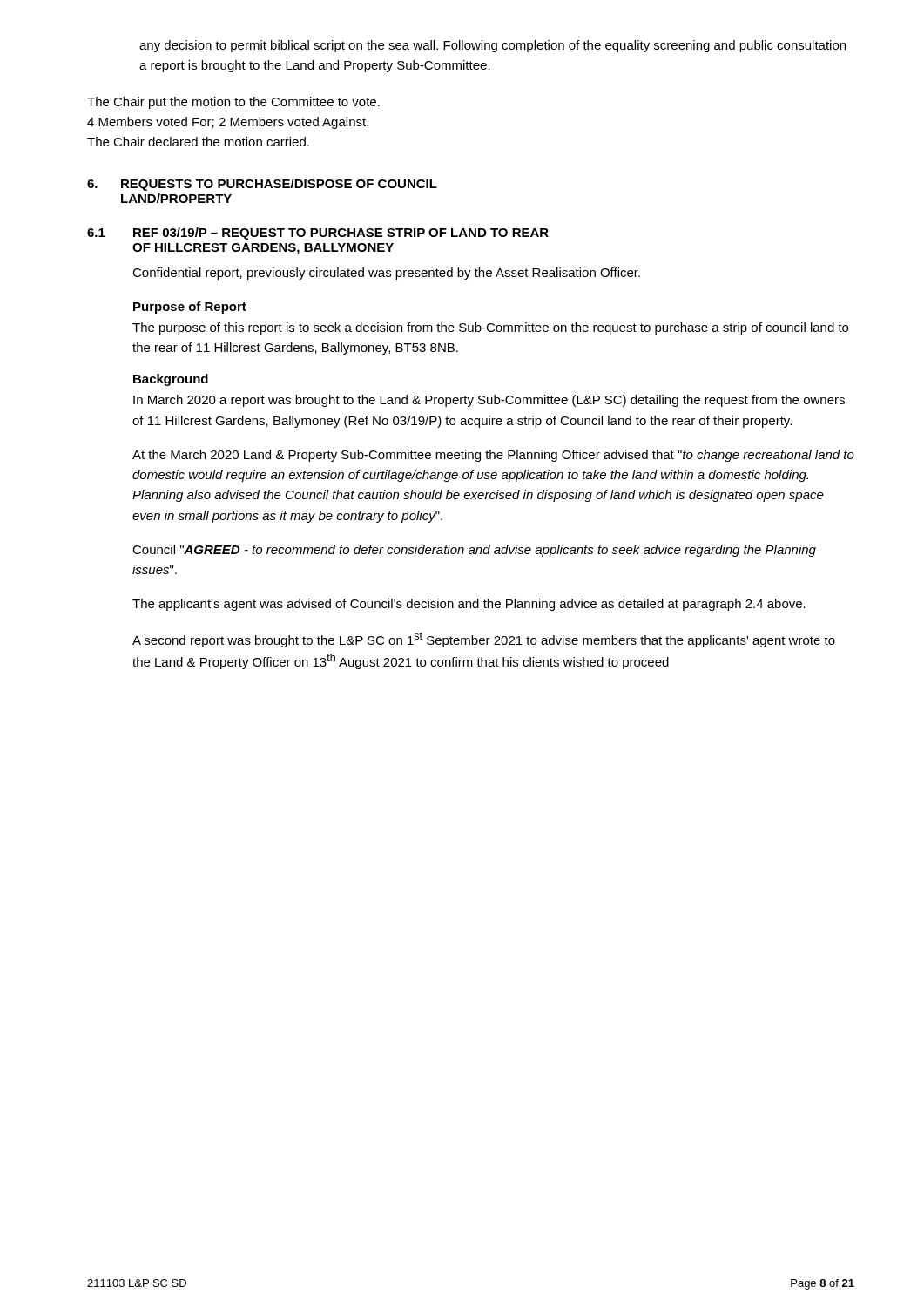
Task: Locate the element starting "The applicant's agent was"
Action: click(x=469, y=604)
